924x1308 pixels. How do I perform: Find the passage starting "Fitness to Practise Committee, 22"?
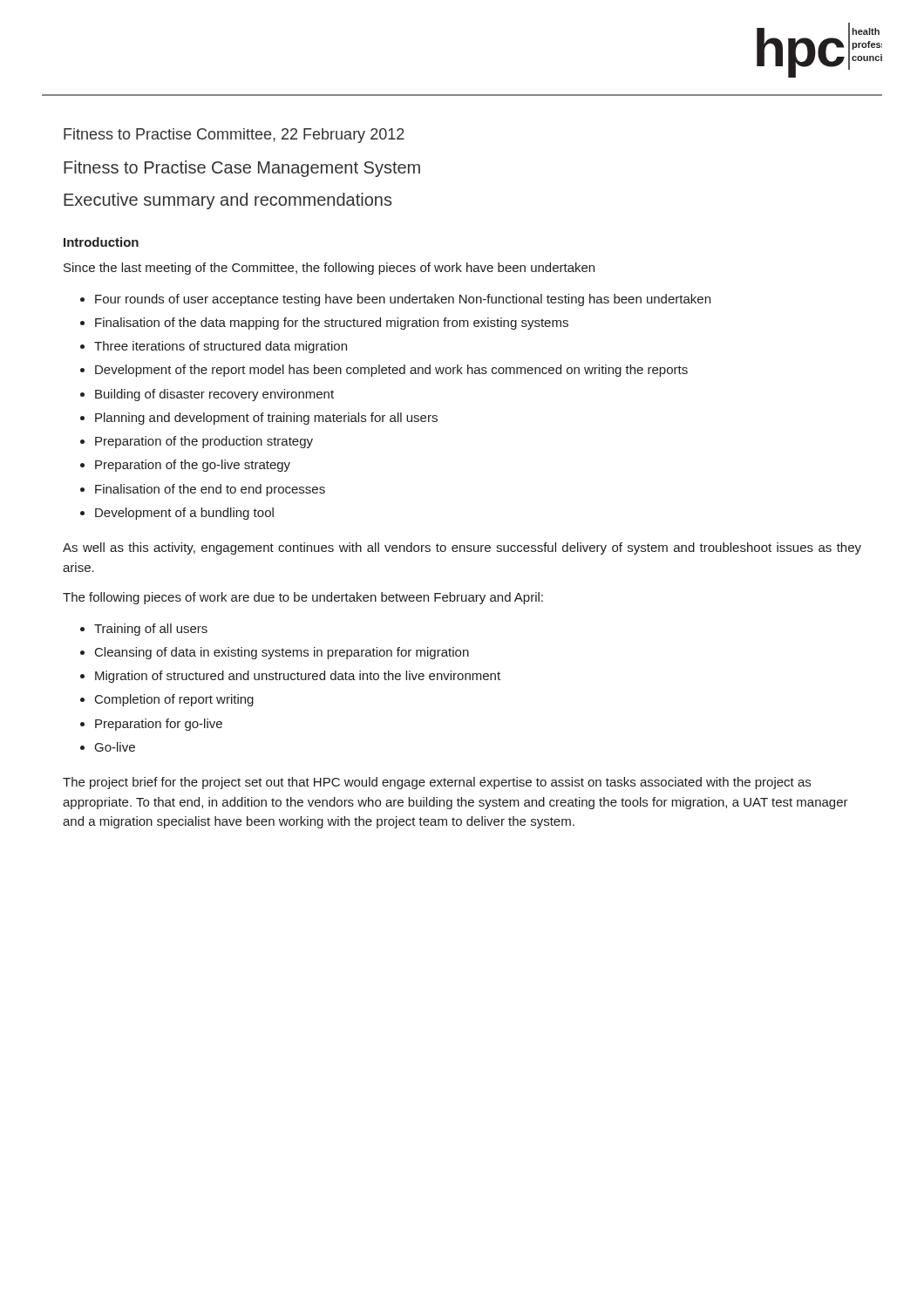pyautogui.click(x=234, y=134)
